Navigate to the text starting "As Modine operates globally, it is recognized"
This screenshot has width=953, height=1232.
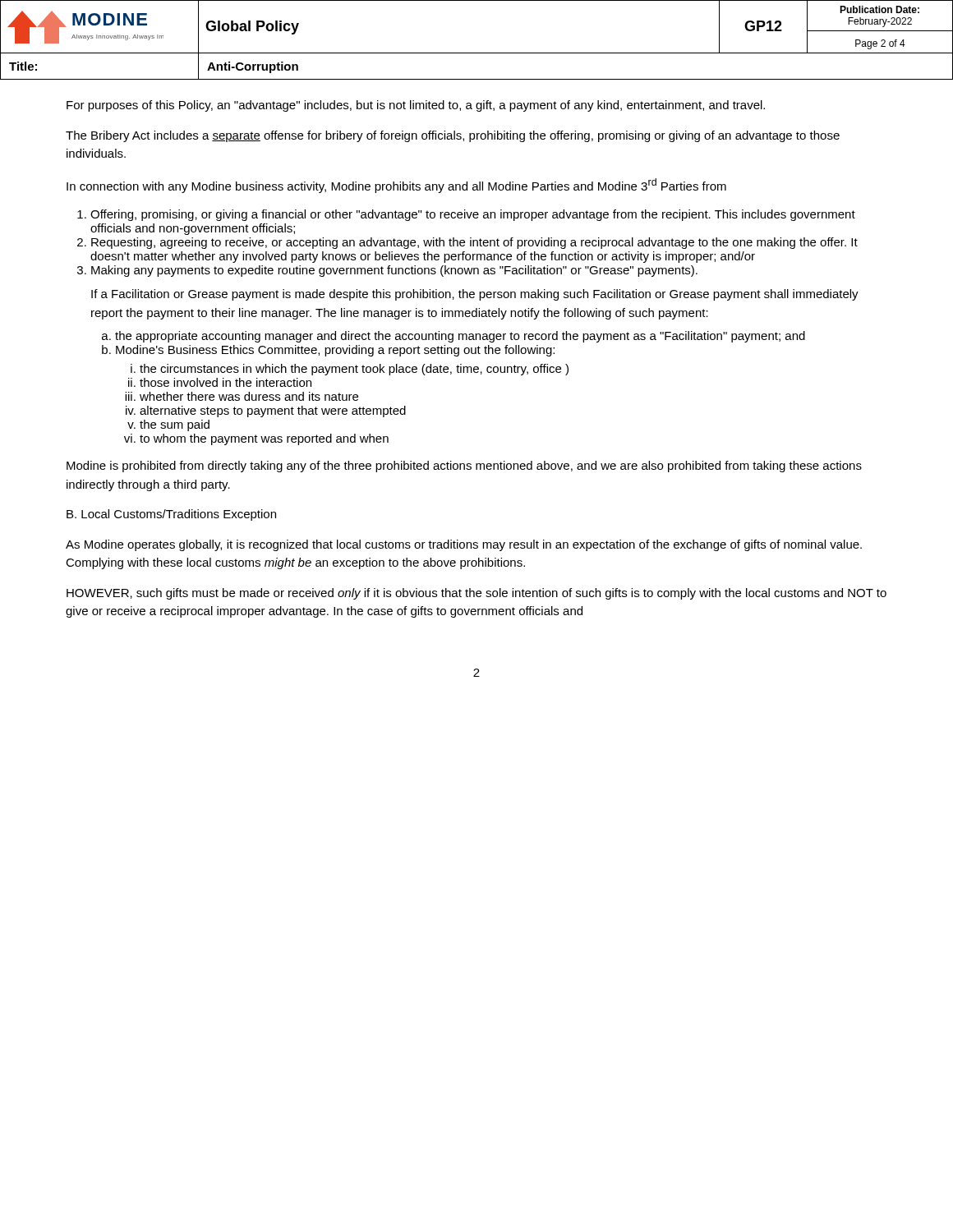[476, 554]
